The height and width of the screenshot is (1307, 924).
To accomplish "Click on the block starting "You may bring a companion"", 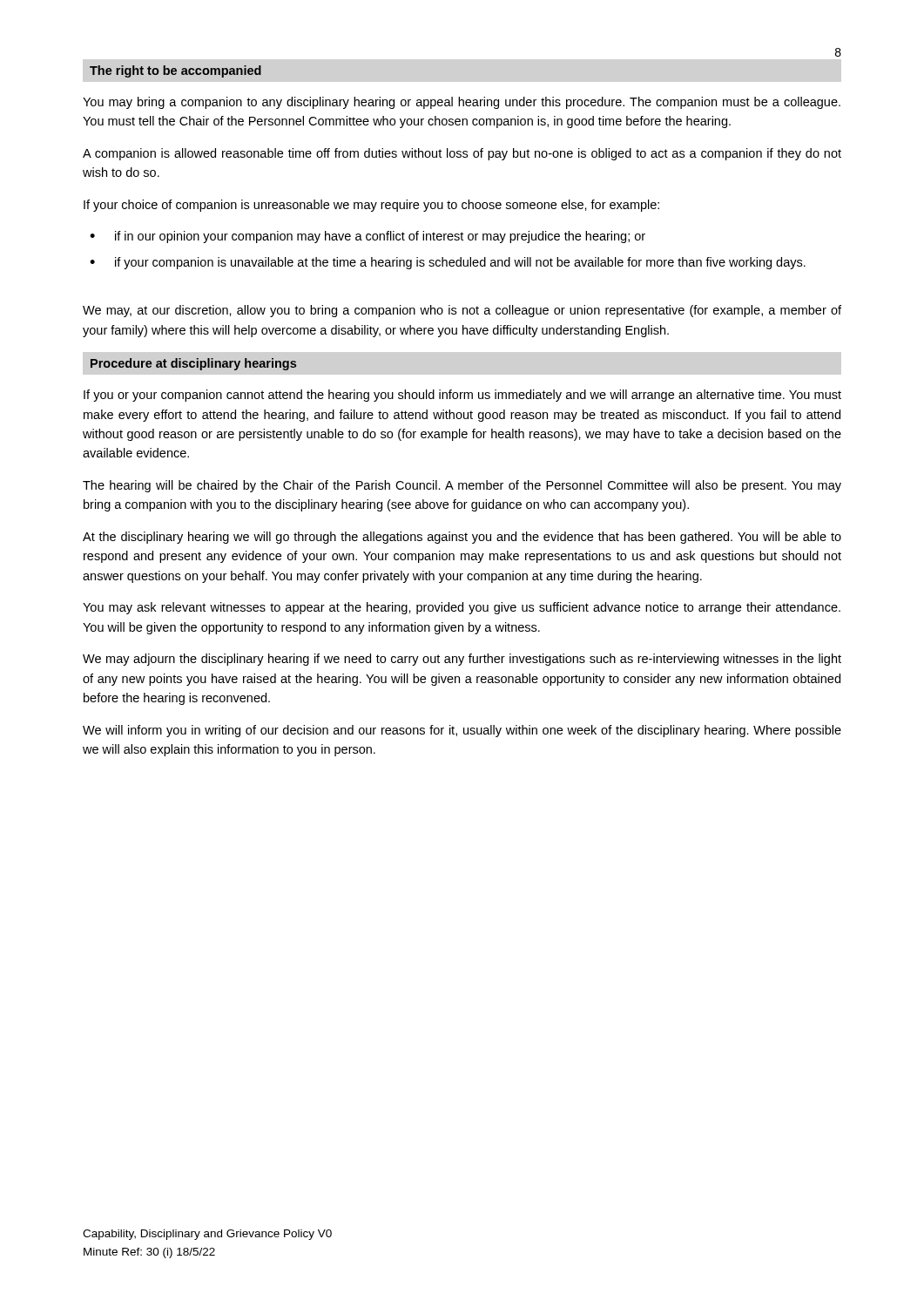I will pyautogui.click(x=462, y=112).
